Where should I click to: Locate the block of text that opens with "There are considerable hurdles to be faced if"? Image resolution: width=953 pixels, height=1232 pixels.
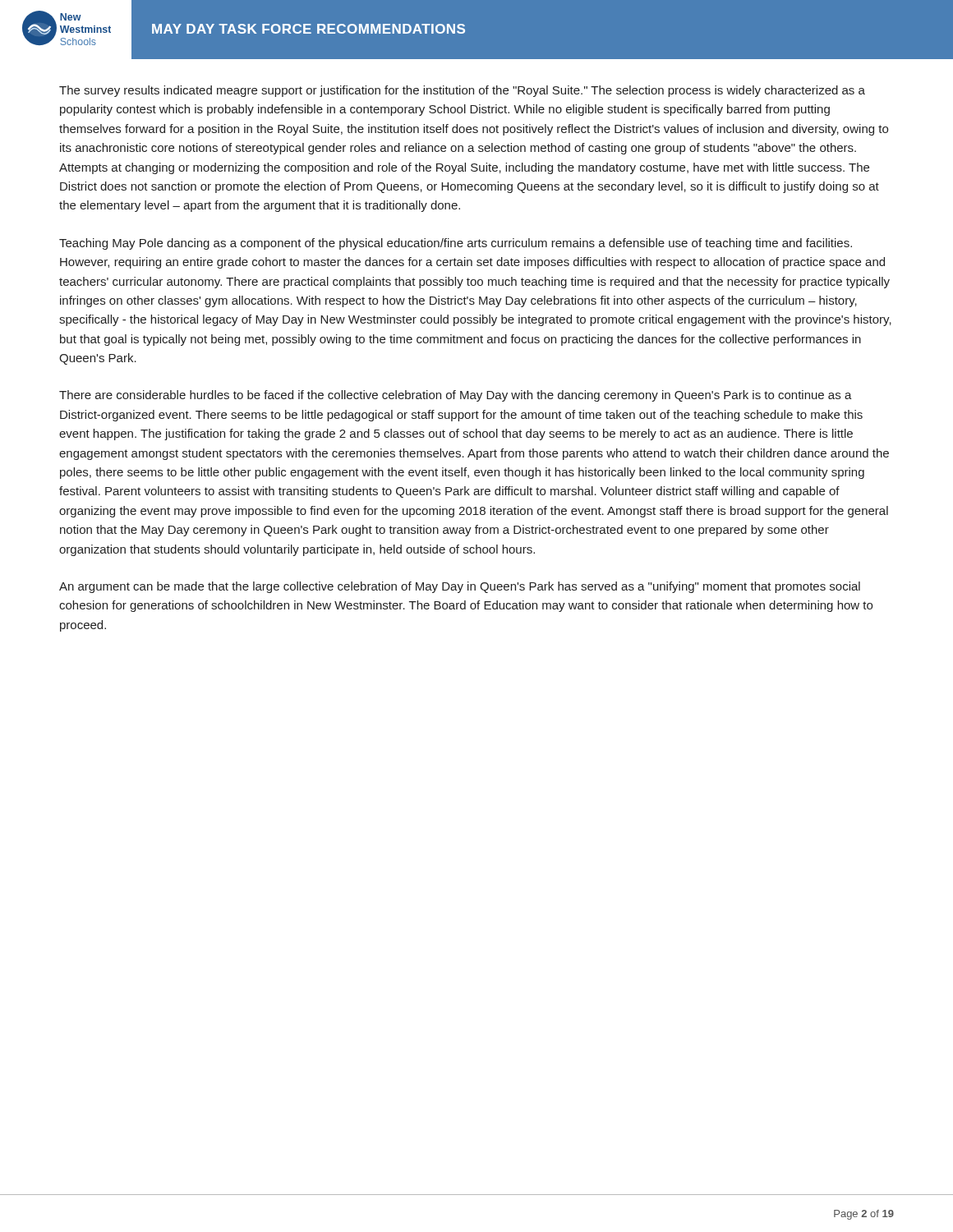(x=474, y=472)
